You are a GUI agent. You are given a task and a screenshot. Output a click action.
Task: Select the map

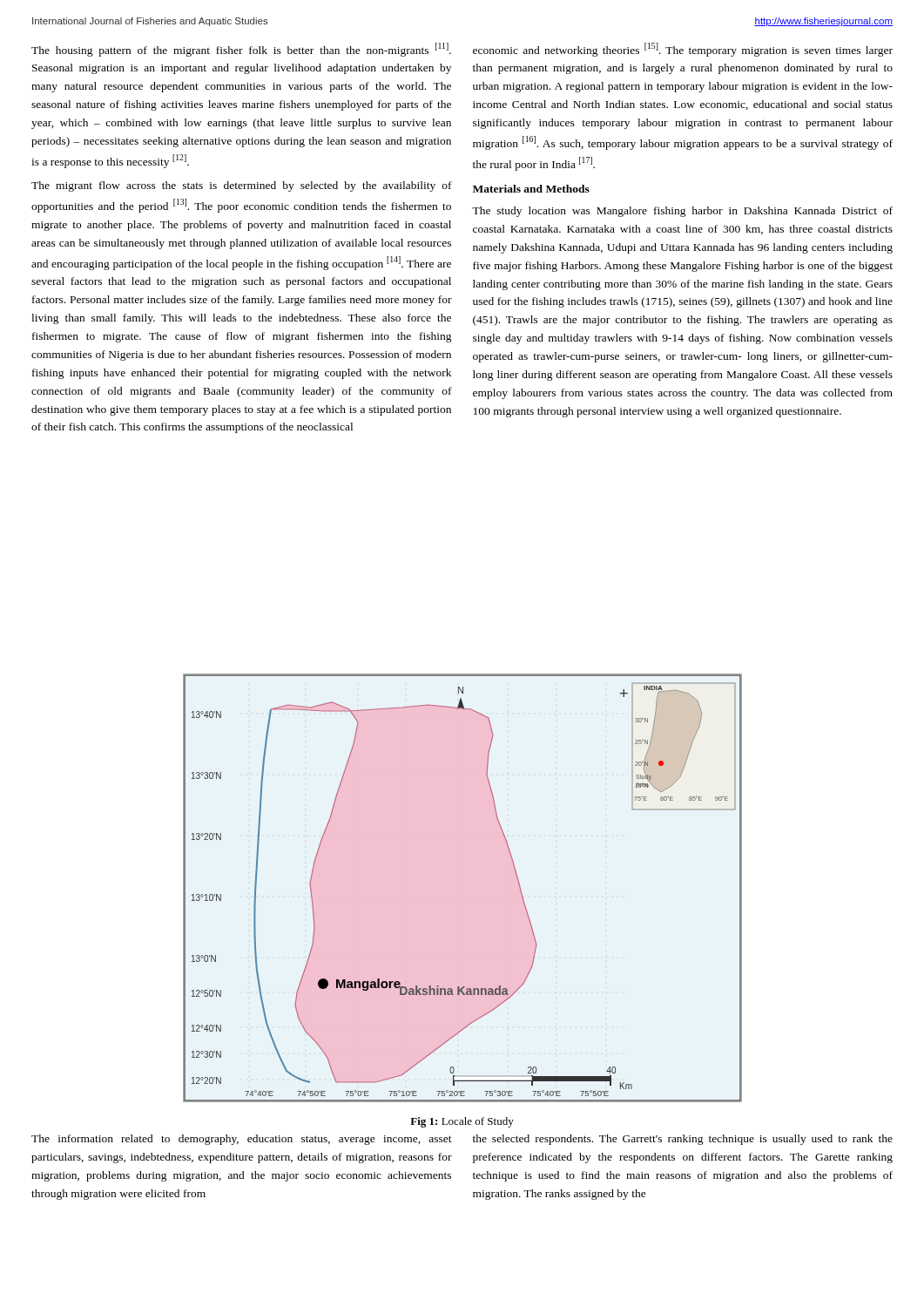pyautogui.click(x=462, y=890)
